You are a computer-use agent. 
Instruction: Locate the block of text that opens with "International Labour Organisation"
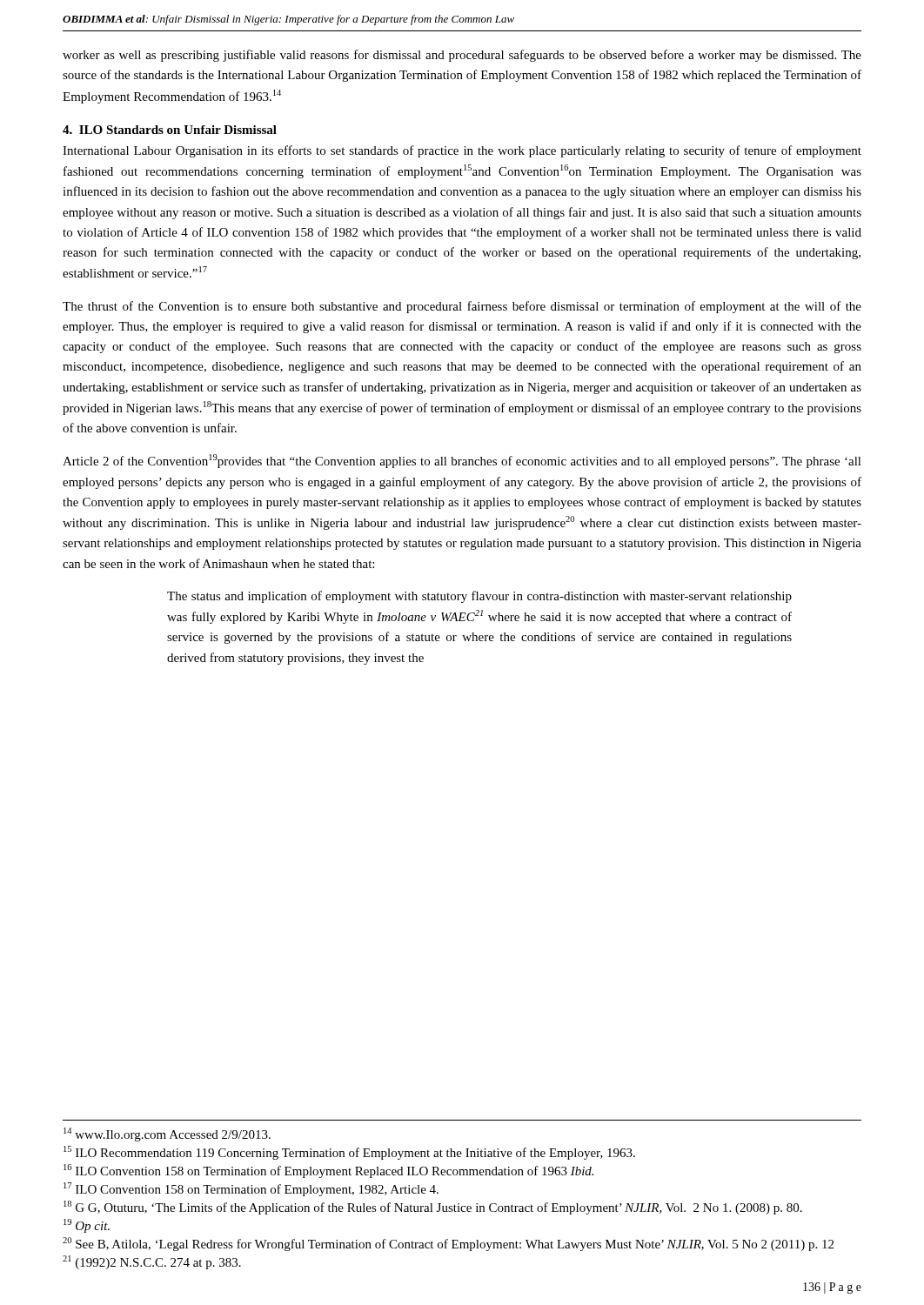(462, 212)
